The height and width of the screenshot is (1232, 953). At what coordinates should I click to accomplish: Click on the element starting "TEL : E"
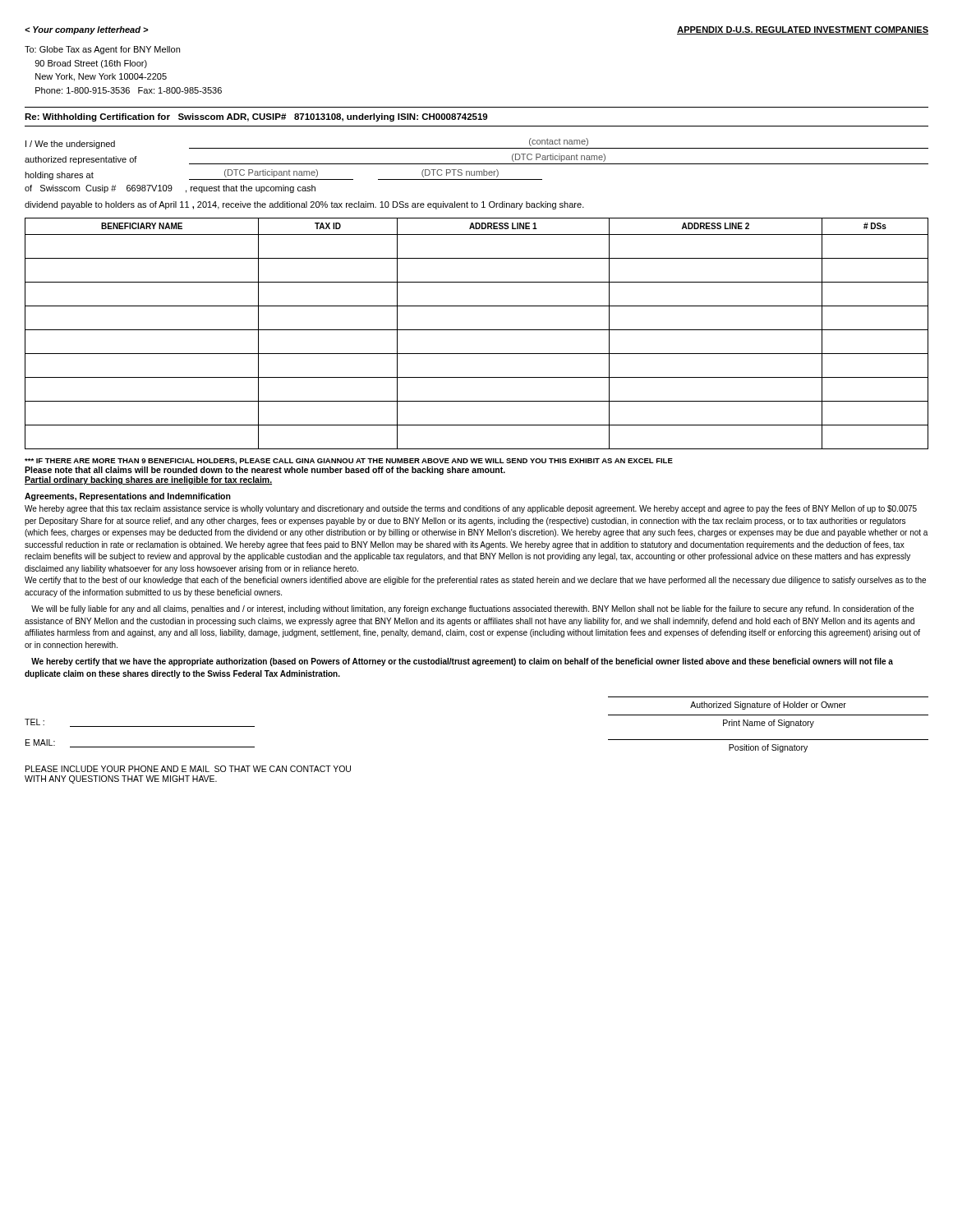tap(140, 731)
